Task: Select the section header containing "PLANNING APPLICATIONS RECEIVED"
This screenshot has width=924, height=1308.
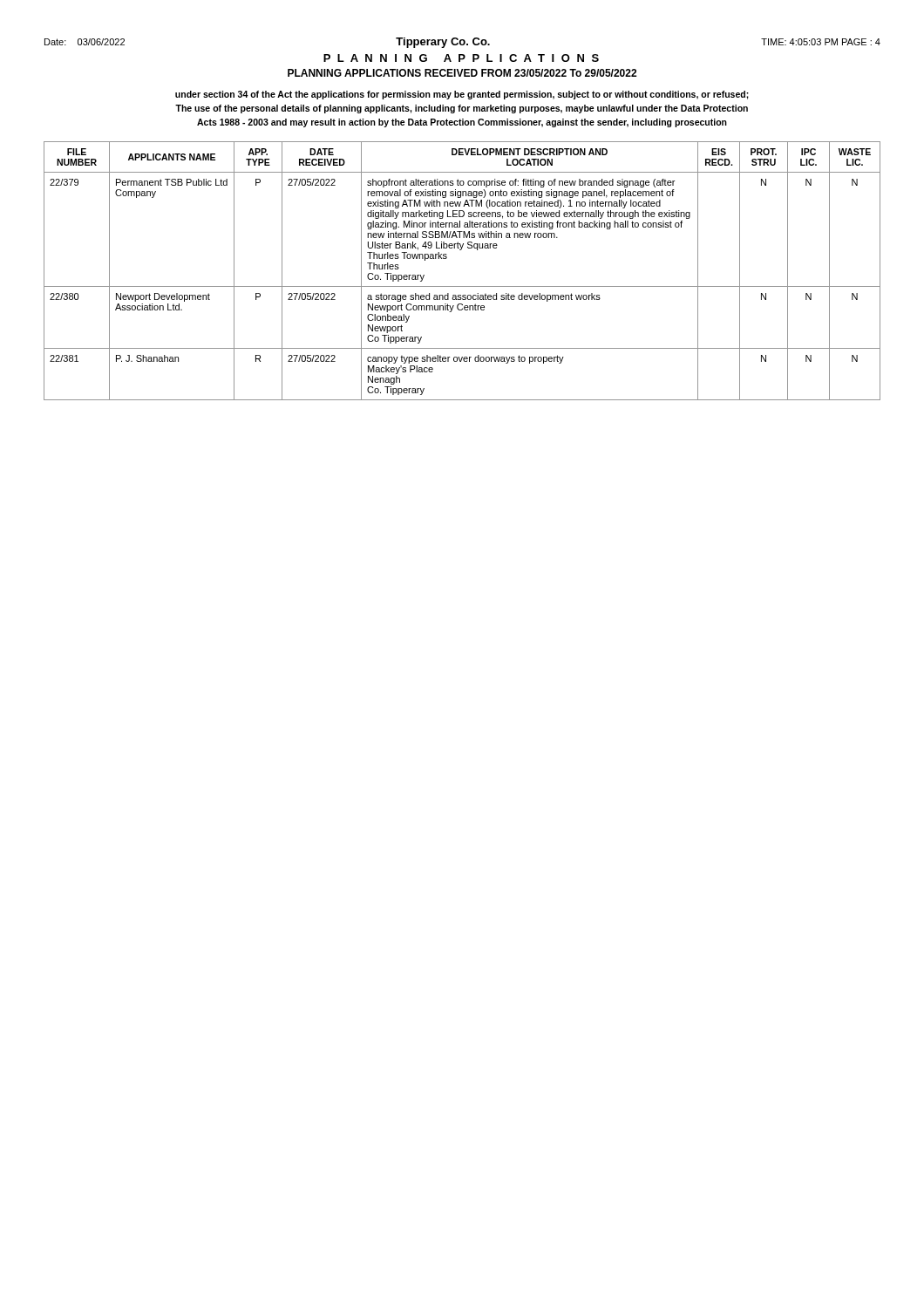Action: [462, 73]
